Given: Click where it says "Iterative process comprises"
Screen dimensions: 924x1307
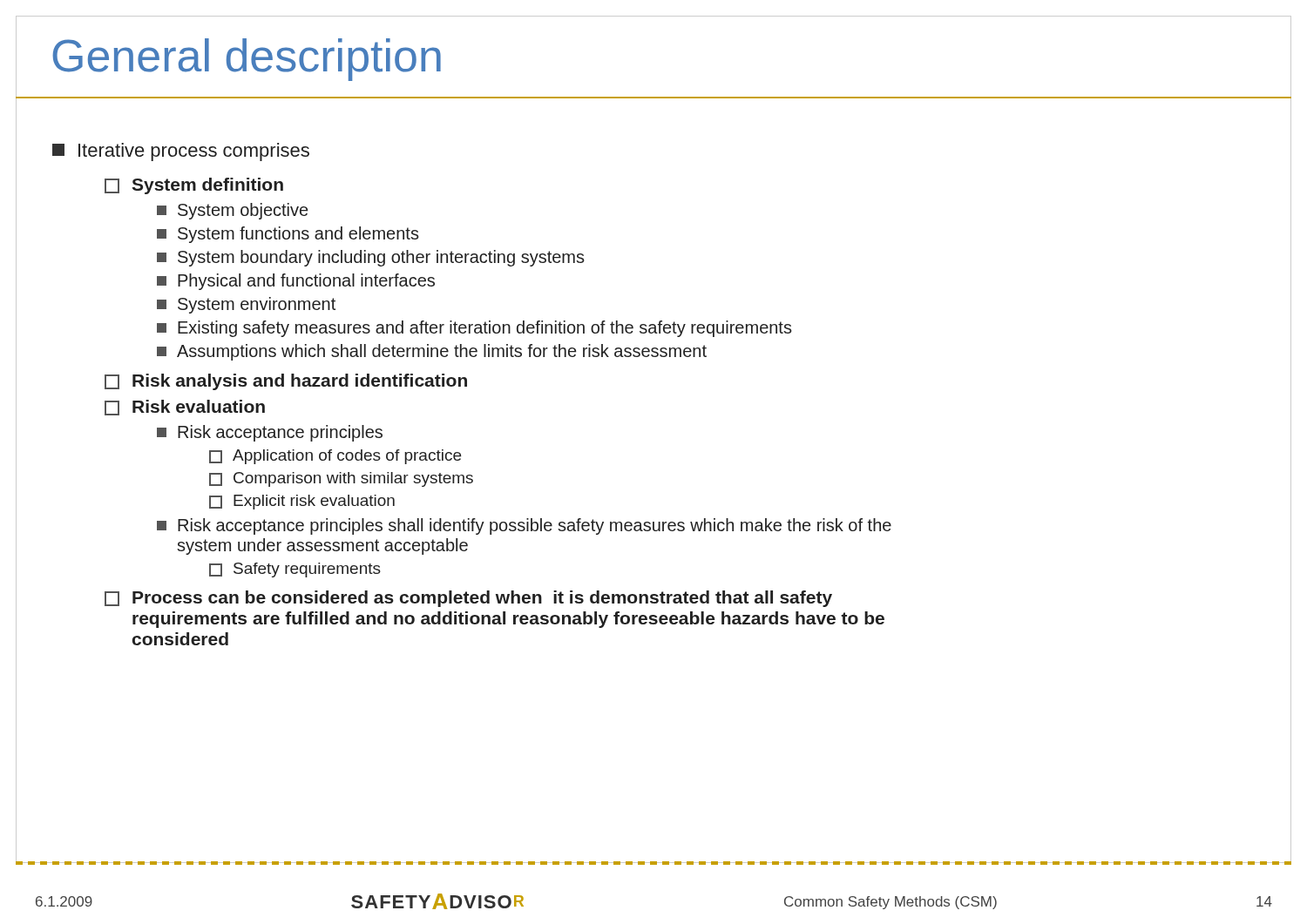Looking at the screenshot, I should click(181, 151).
